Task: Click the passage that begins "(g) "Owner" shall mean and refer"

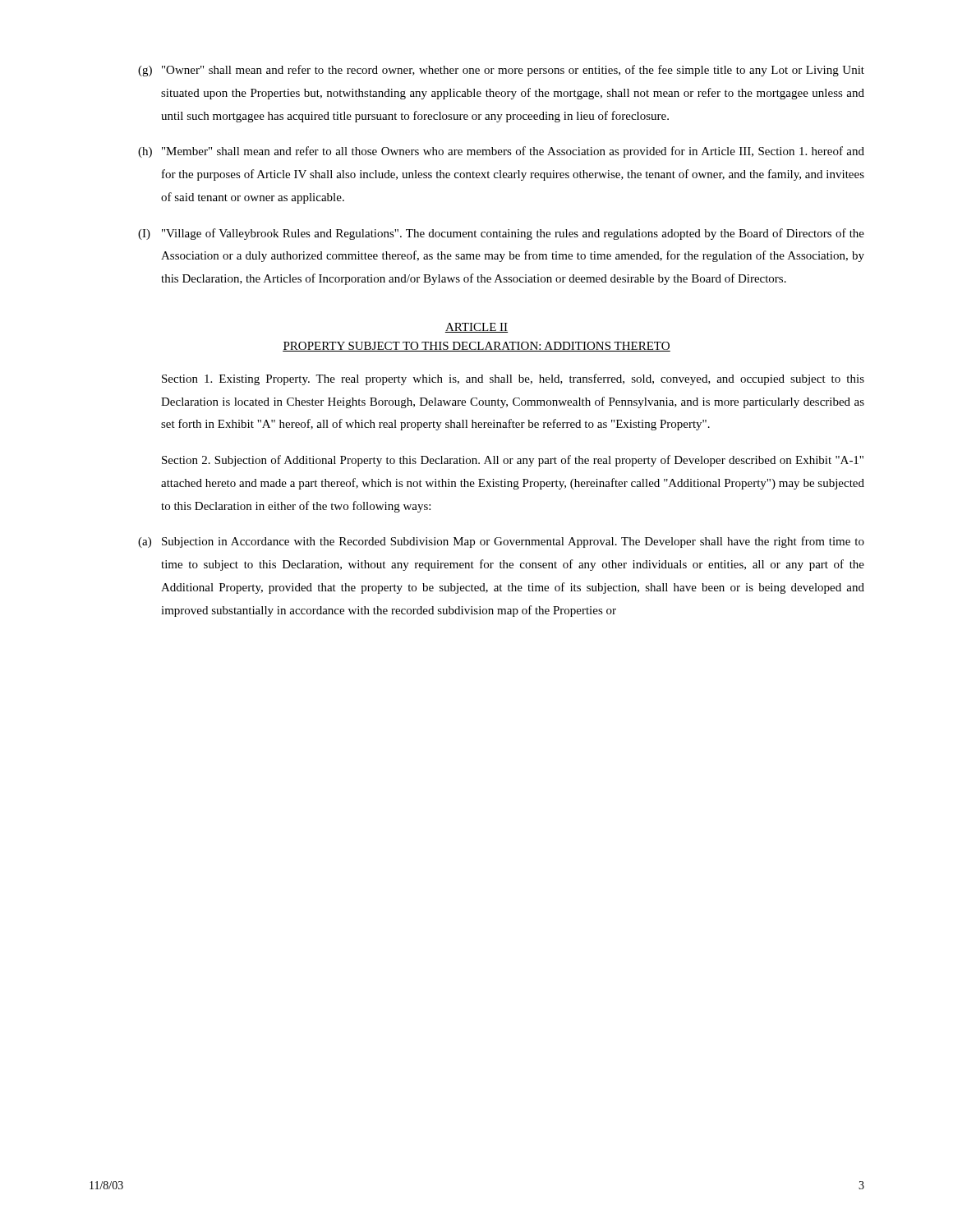Action: 476,93
